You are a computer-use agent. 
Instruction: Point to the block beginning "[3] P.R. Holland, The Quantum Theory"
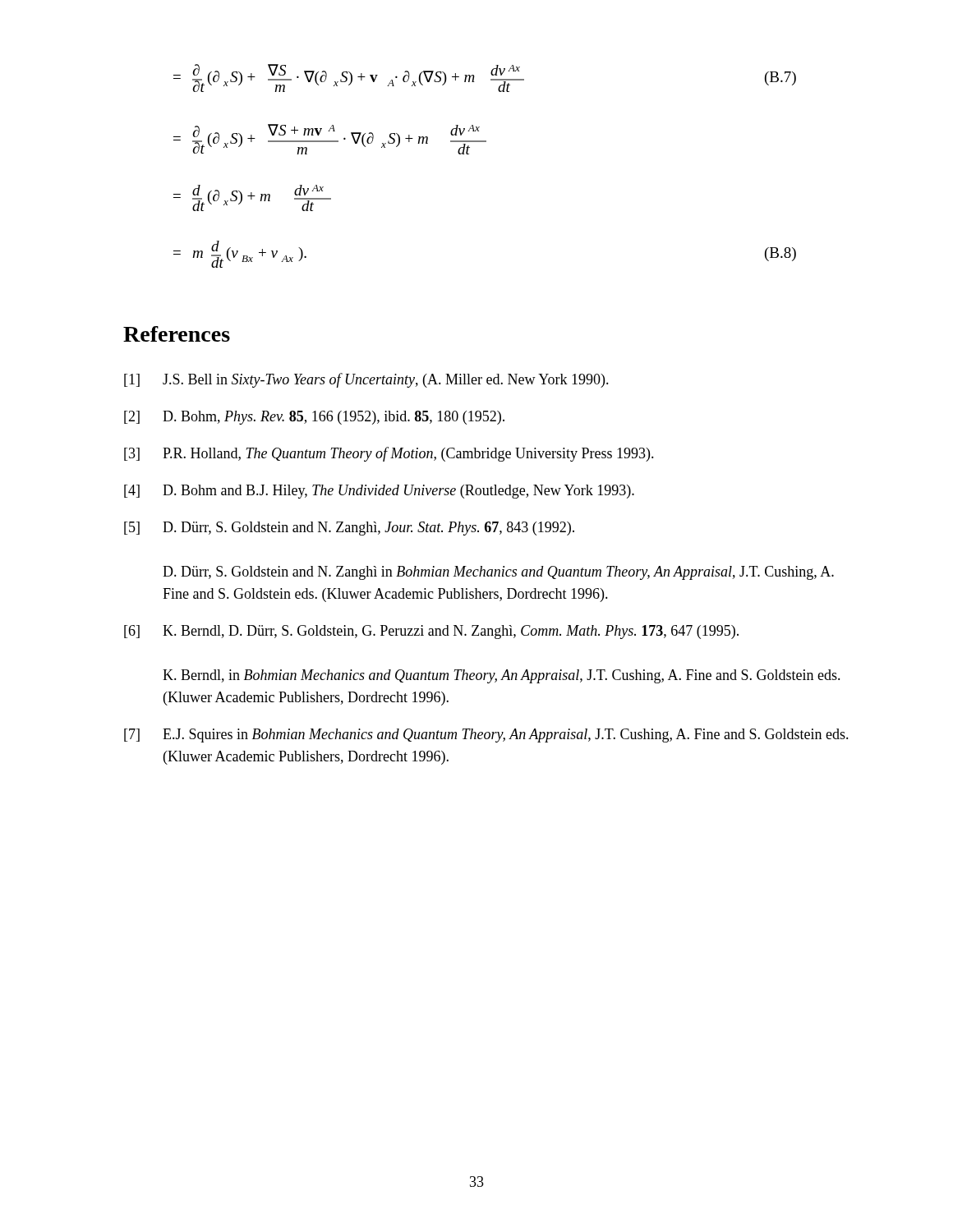[489, 454]
